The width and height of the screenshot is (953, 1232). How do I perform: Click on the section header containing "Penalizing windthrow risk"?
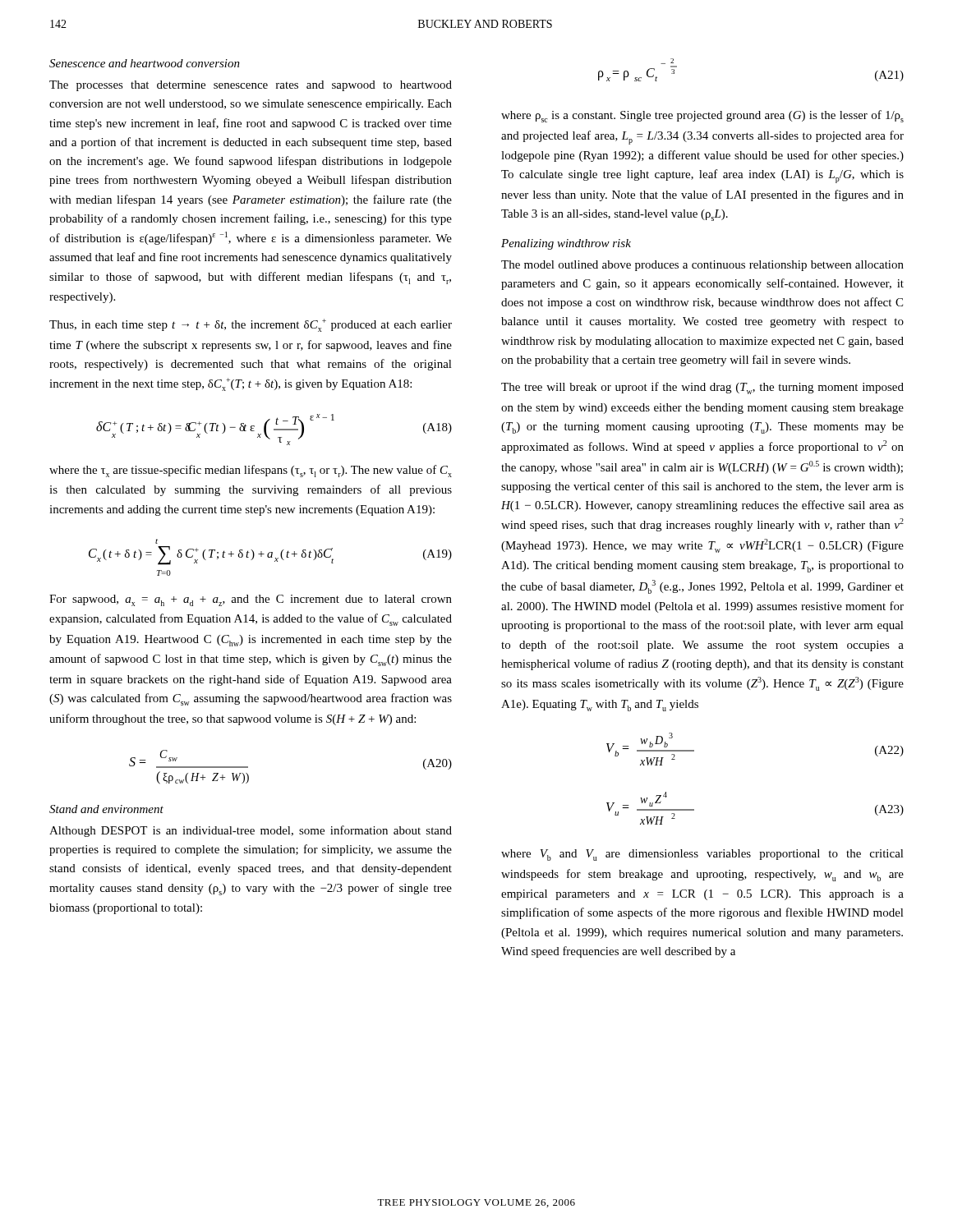pos(566,243)
